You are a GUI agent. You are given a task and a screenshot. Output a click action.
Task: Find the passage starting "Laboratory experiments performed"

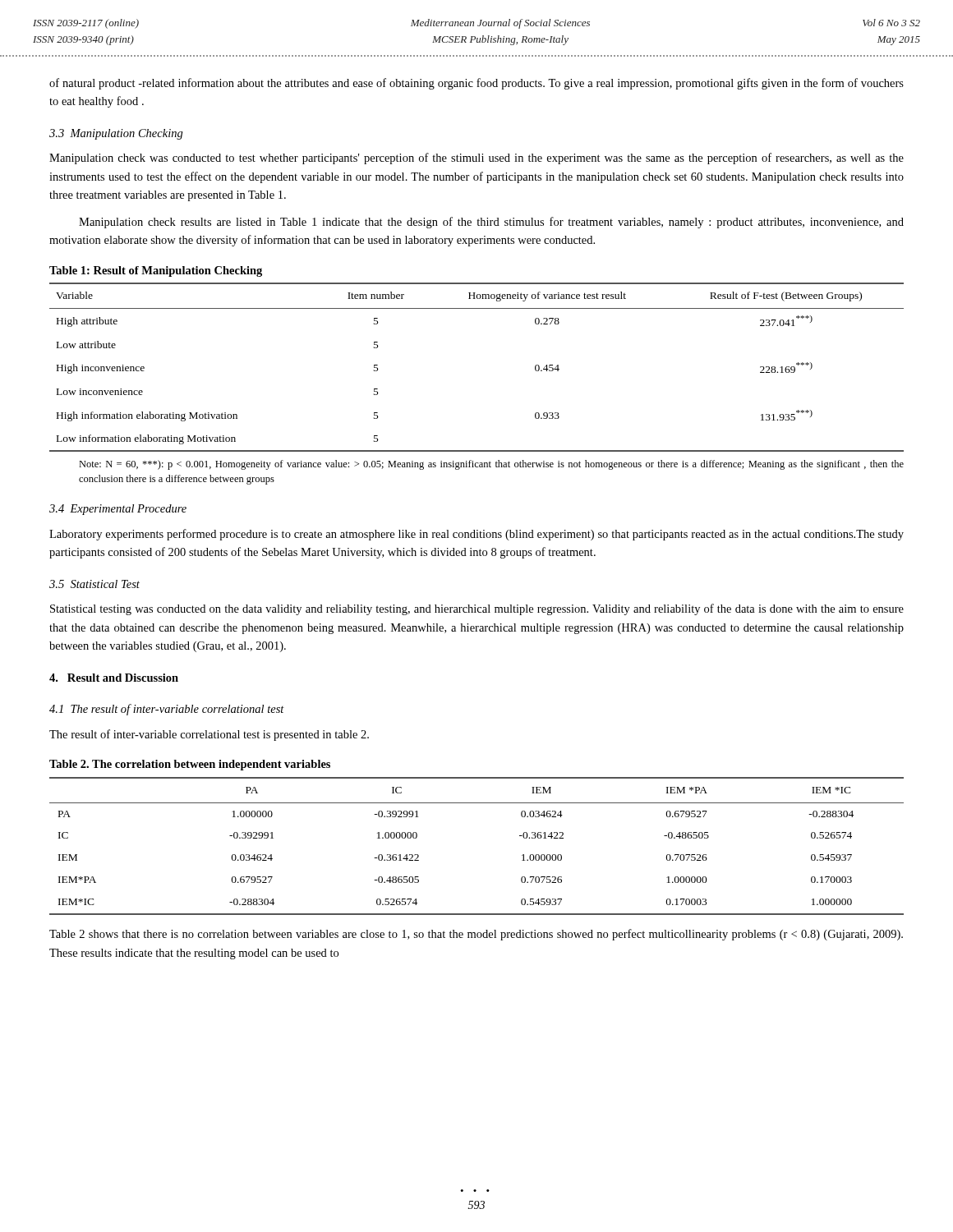[x=476, y=543]
